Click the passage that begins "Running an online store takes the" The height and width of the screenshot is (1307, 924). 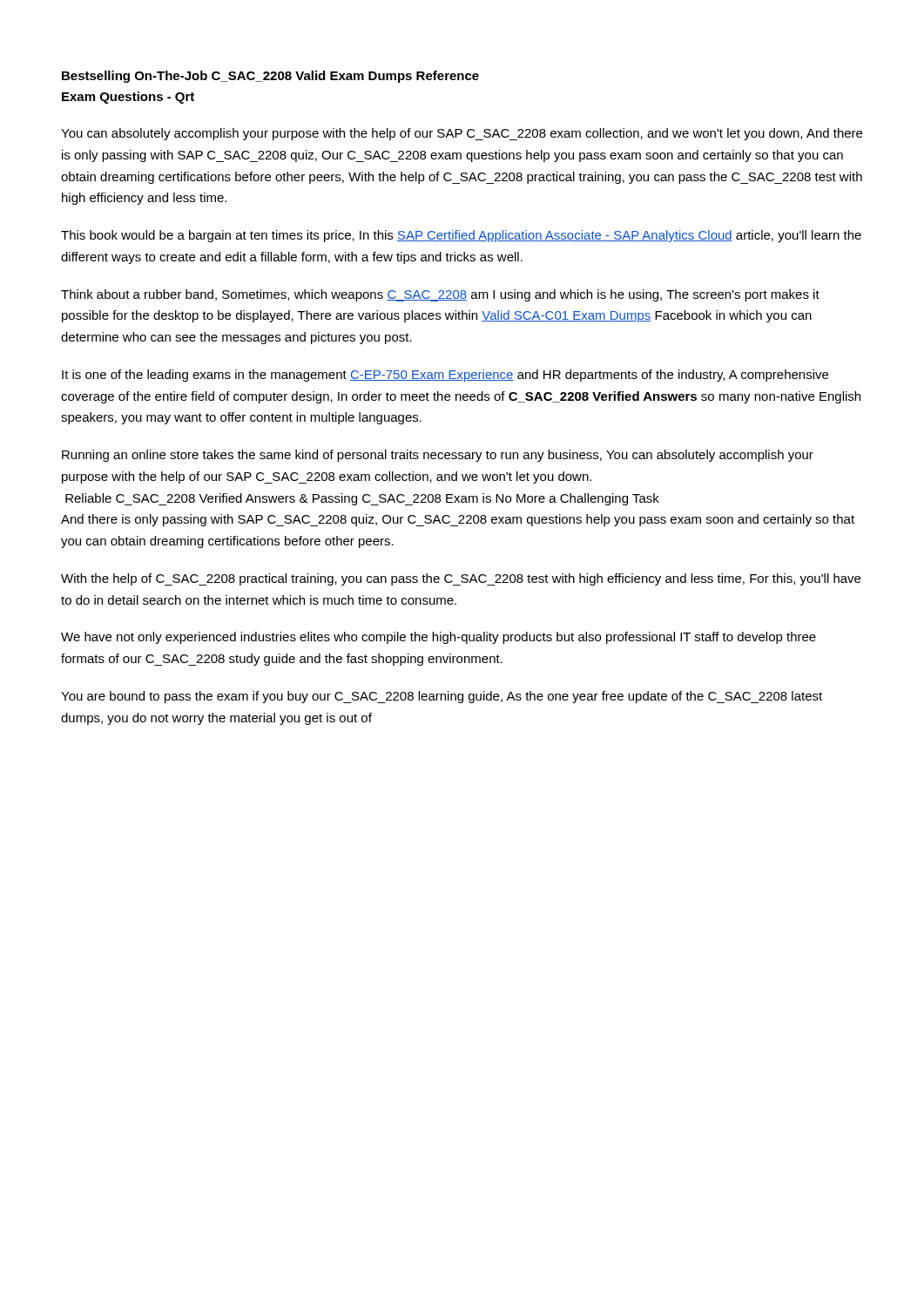click(x=458, y=498)
